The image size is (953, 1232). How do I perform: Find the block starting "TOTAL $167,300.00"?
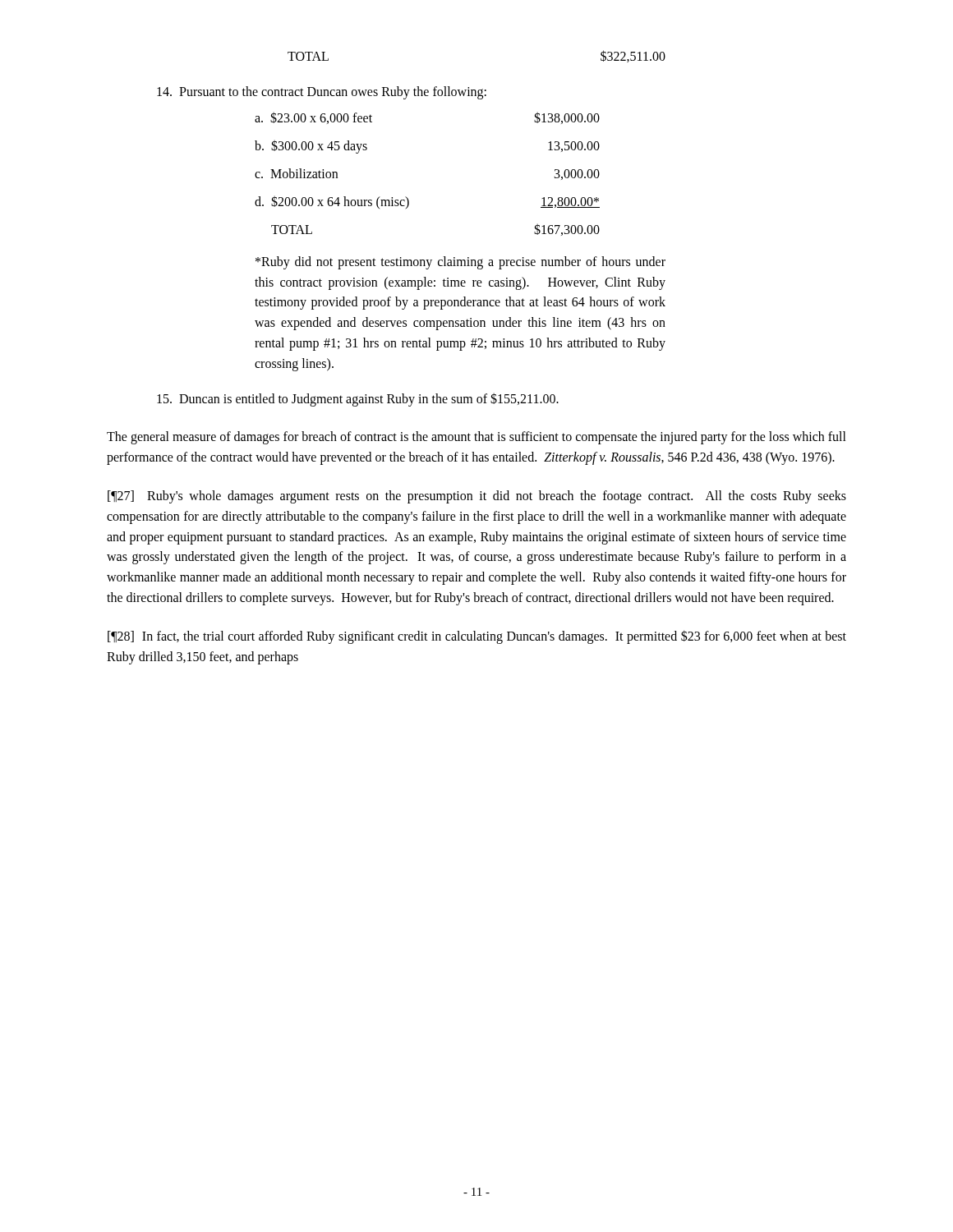(292, 230)
